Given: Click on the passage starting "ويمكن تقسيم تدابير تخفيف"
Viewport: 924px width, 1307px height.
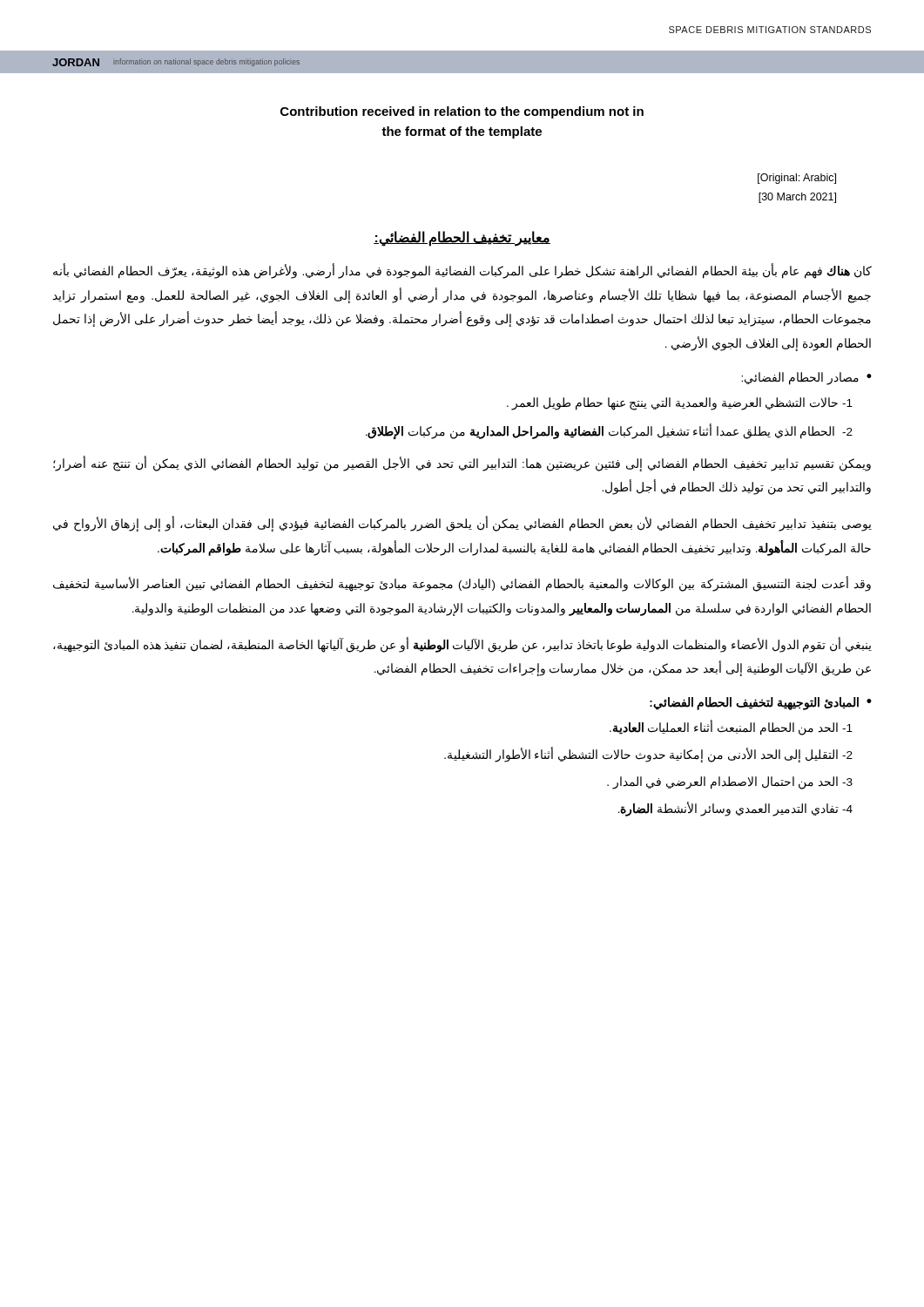Looking at the screenshot, I should click(462, 476).
